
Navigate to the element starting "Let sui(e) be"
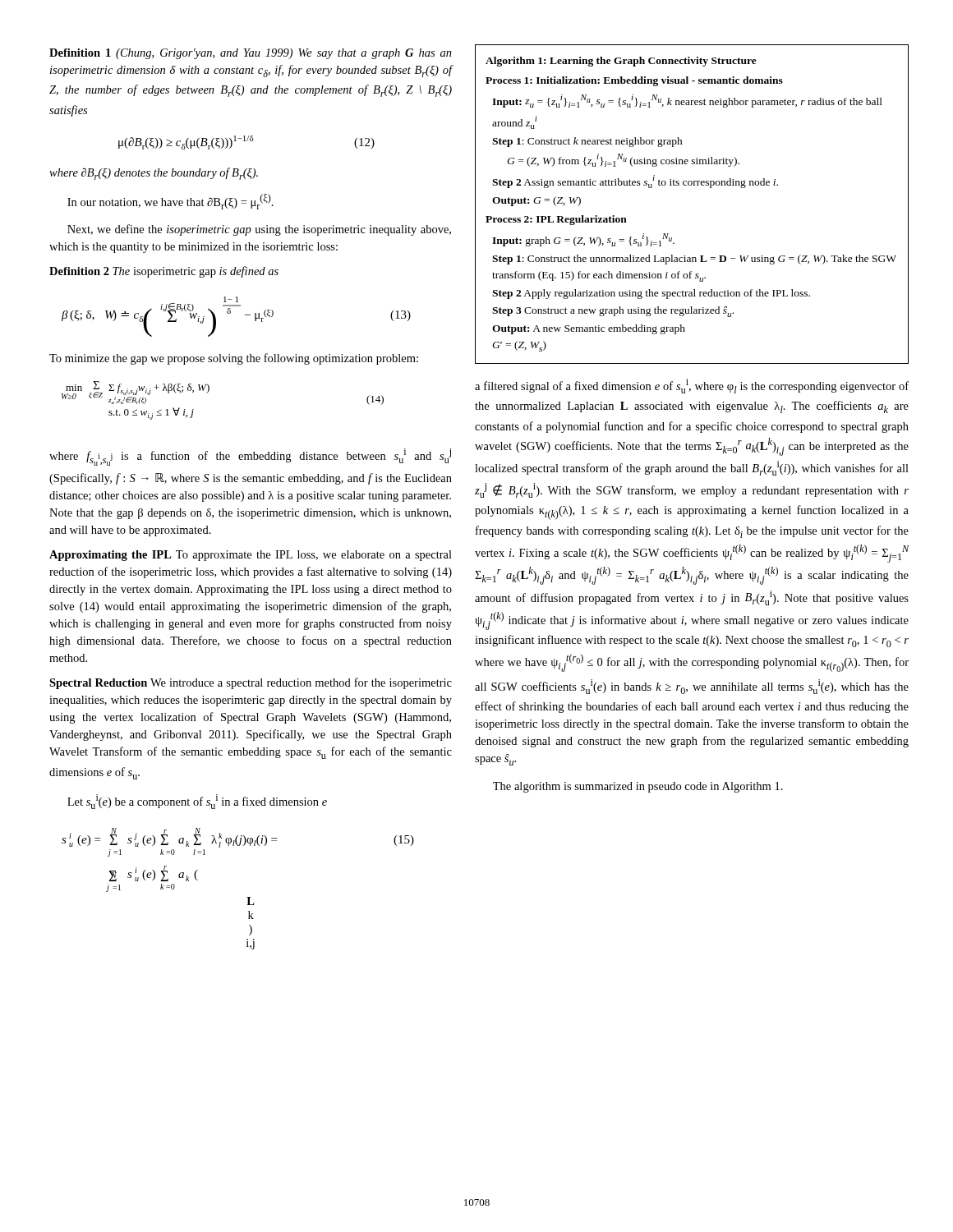tap(197, 802)
